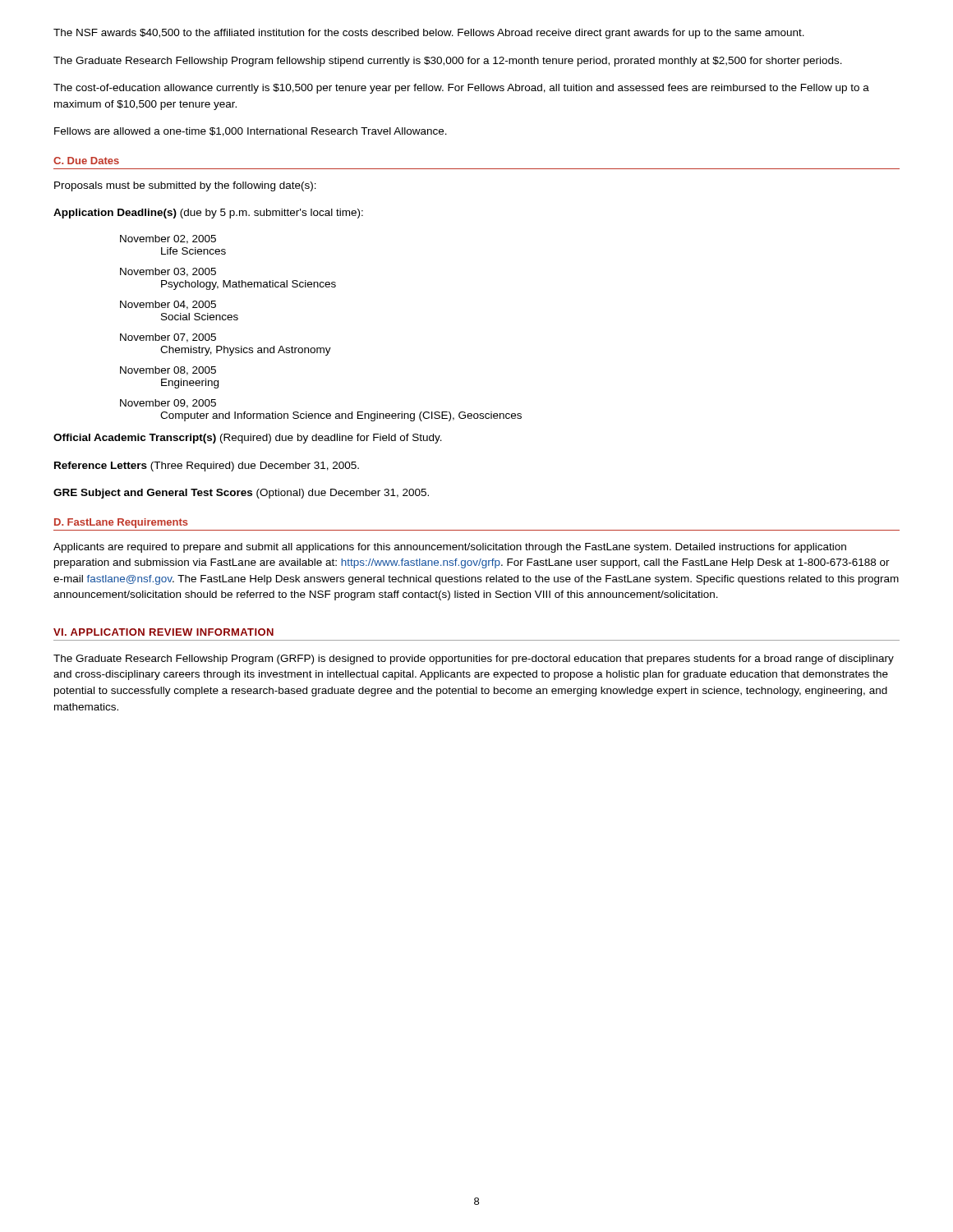Locate the text block with the text "The NSF awards $40,500 to the affiliated"
Viewport: 953px width, 1232px height.
pyautogui.click(x=429, y=32)
